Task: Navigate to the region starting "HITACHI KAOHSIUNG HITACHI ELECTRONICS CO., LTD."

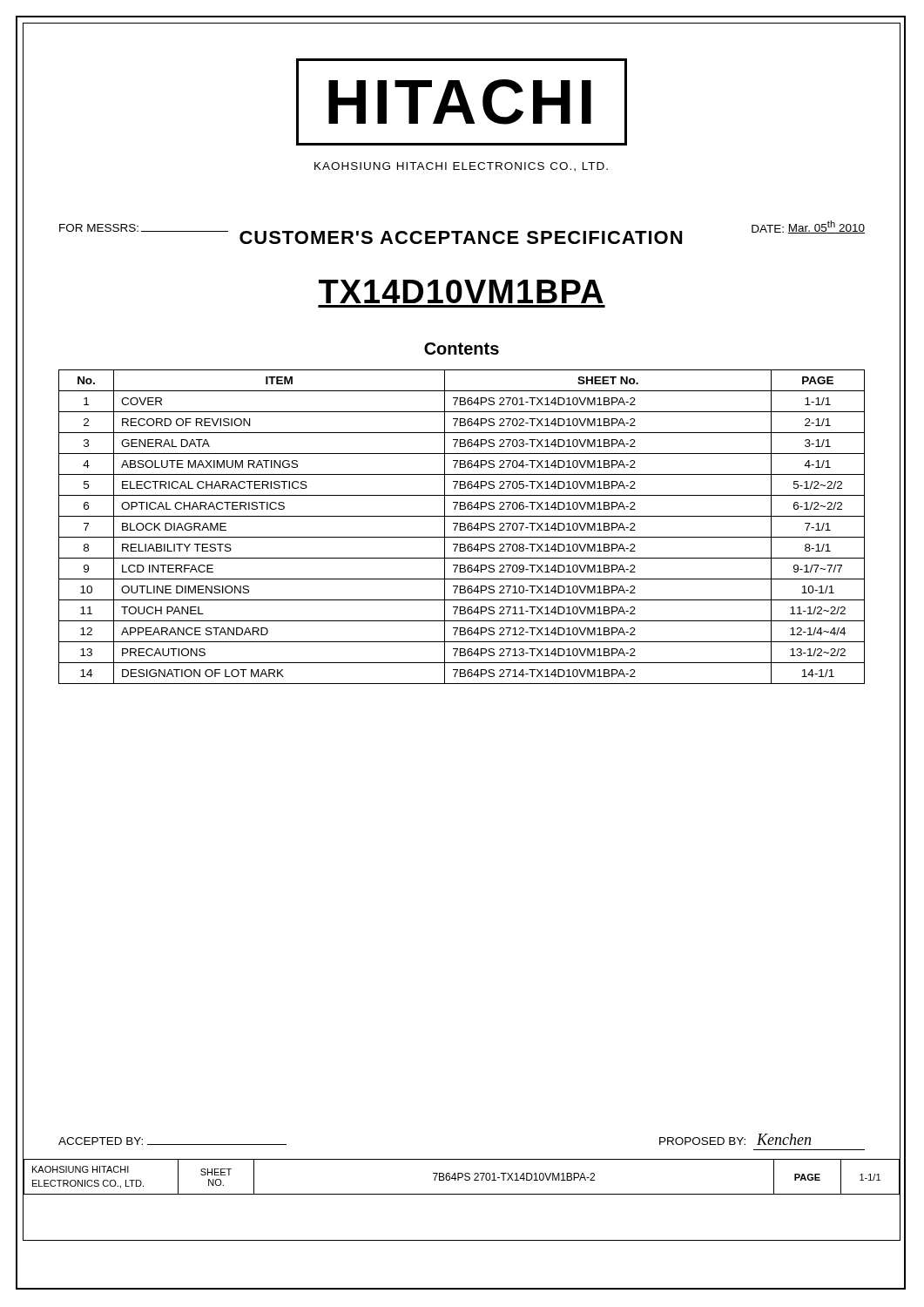Action: [462, 115]
